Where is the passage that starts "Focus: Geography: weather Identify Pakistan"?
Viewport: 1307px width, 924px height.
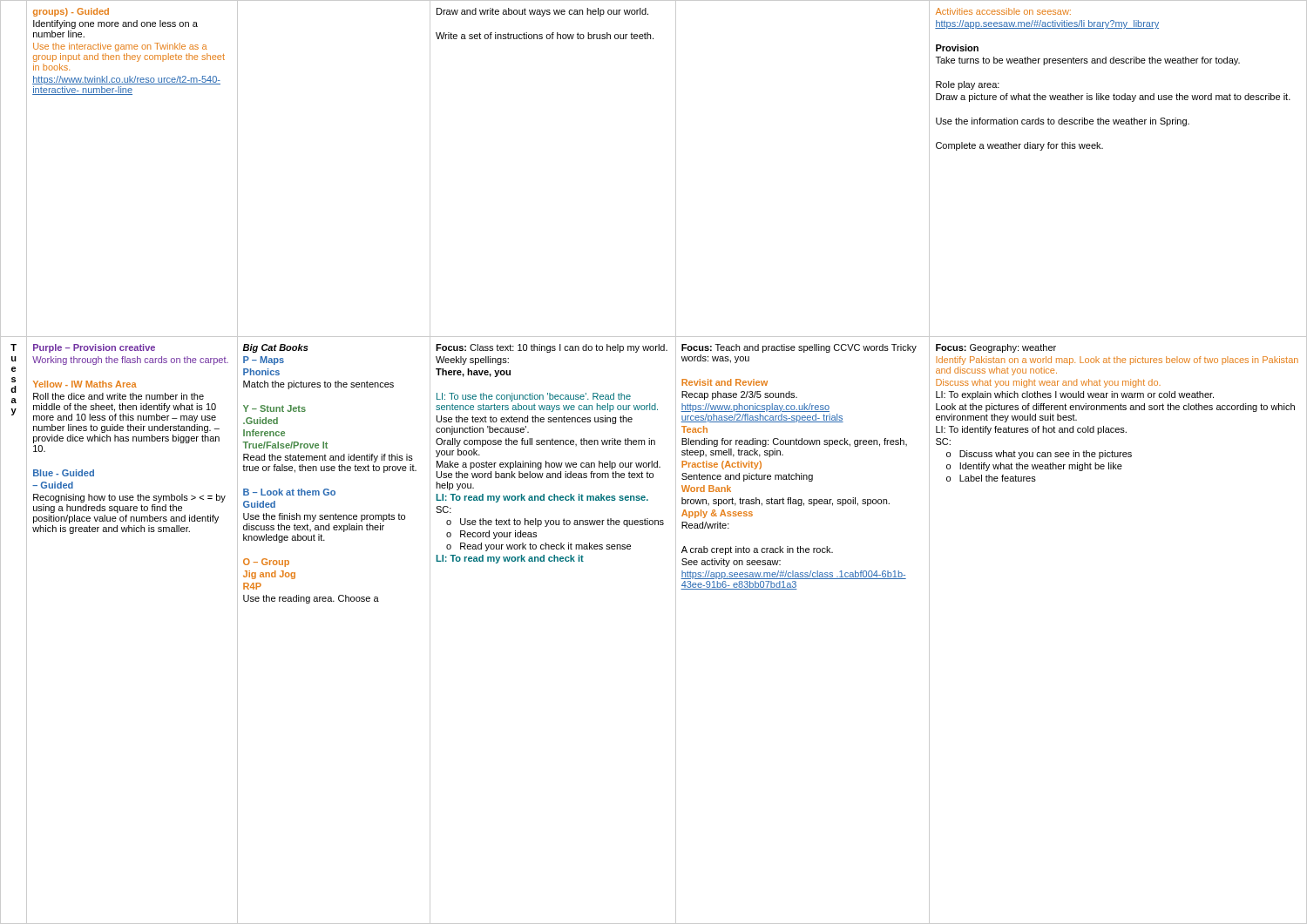(1118, 413)
